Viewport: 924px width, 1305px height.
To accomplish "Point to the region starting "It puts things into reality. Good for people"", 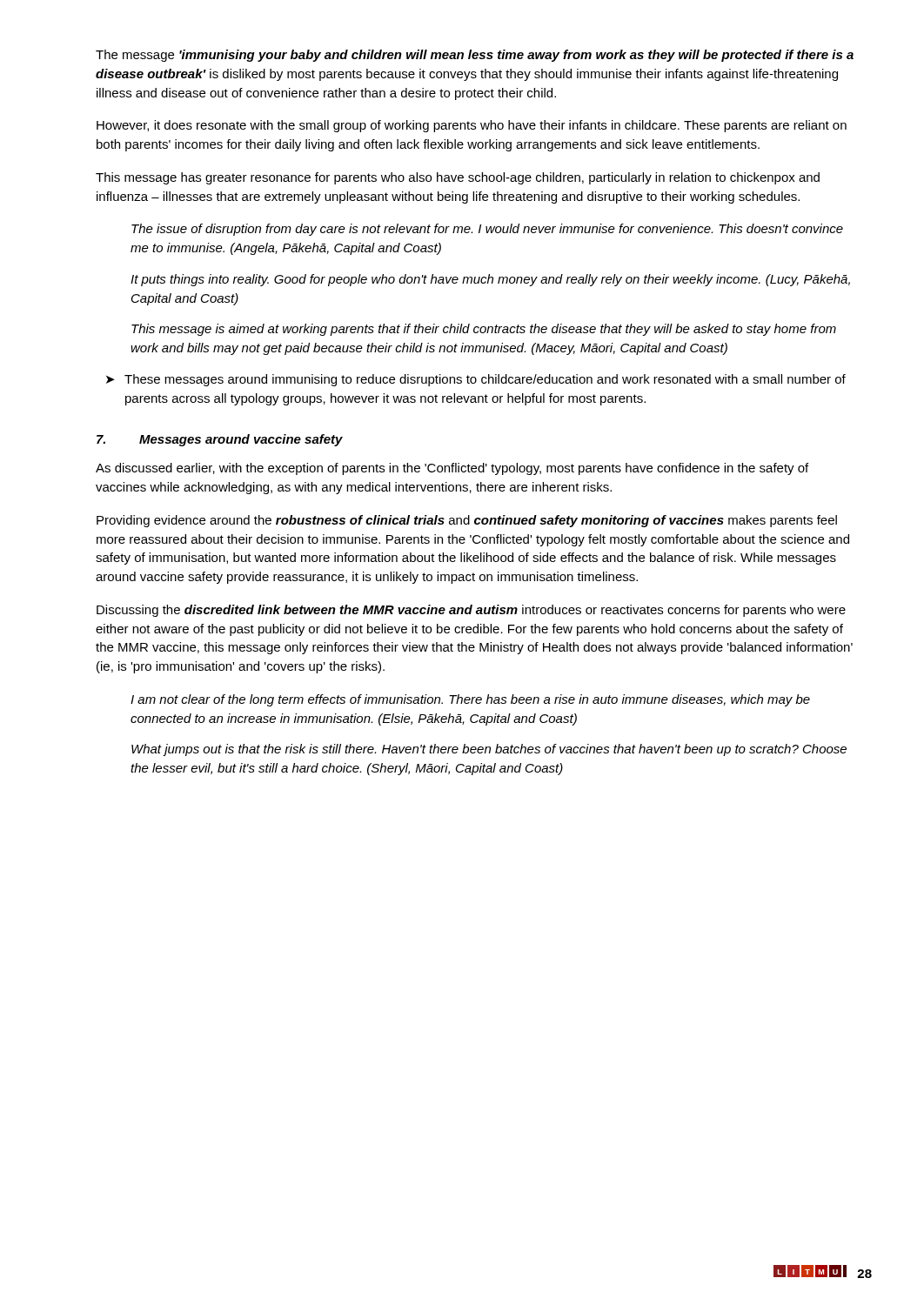I will point(491,288).
